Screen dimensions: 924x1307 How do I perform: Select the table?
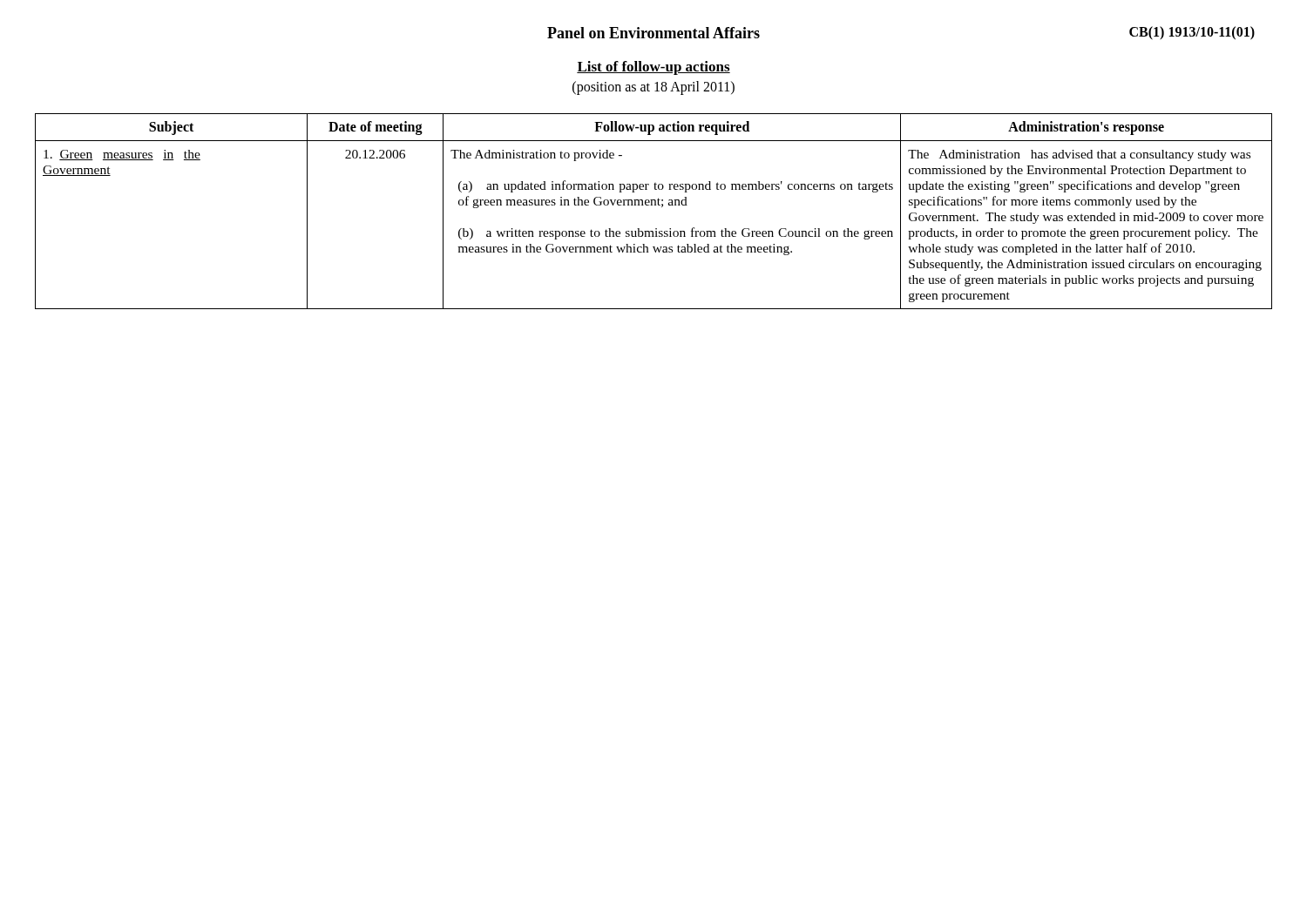point(654,211)
